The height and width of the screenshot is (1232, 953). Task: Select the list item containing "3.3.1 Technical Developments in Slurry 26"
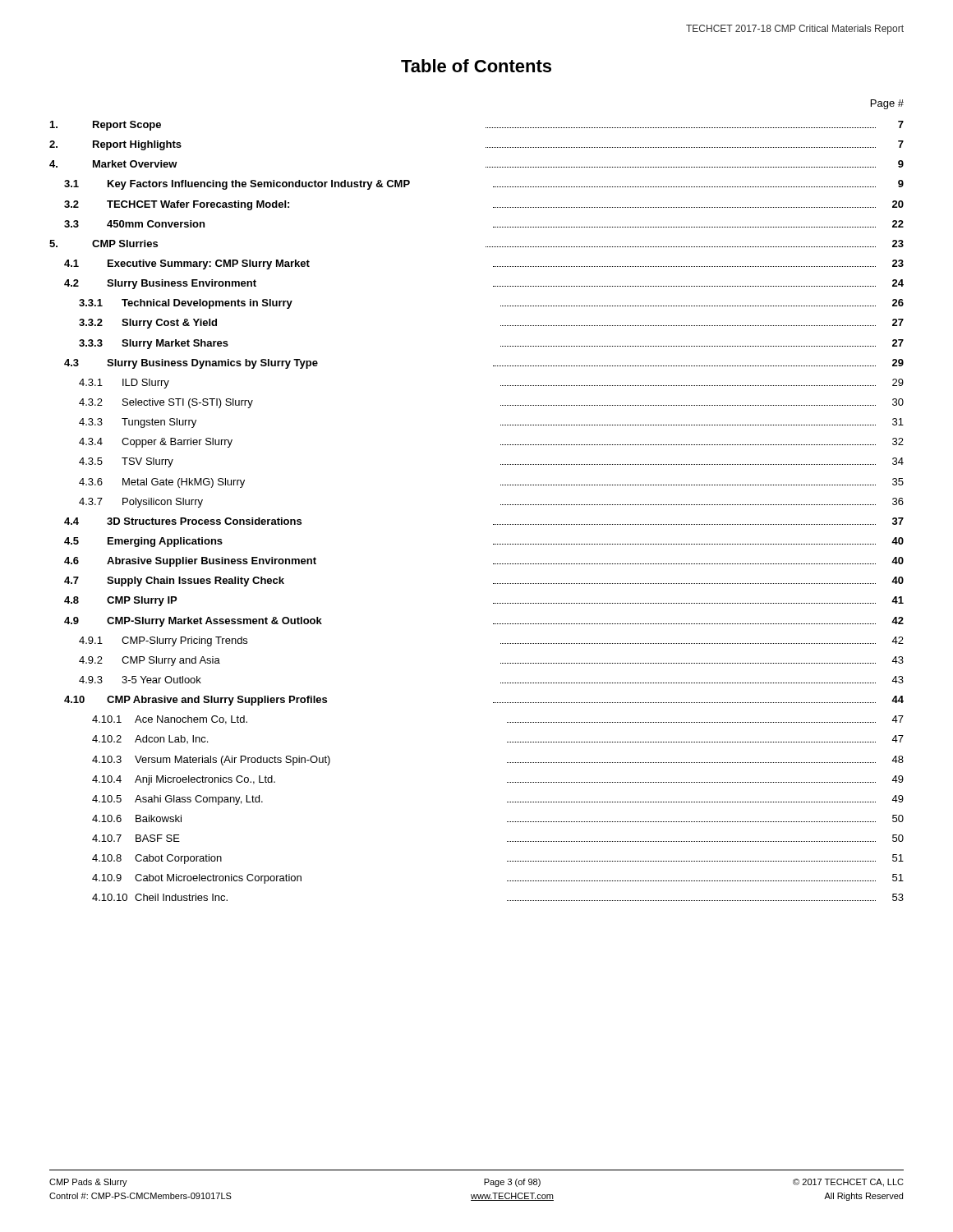[91, 303]
